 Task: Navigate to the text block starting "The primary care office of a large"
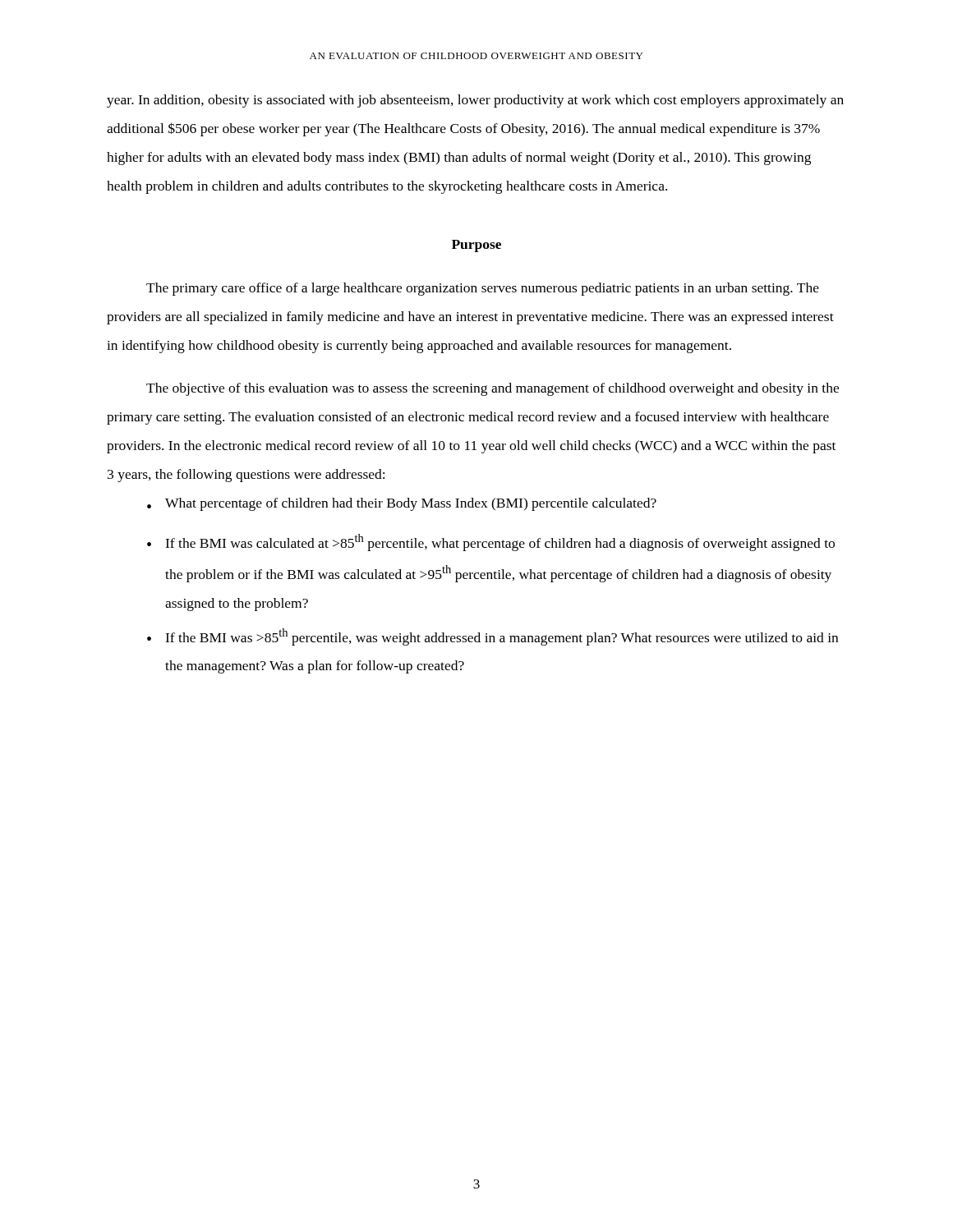point(476,316)
